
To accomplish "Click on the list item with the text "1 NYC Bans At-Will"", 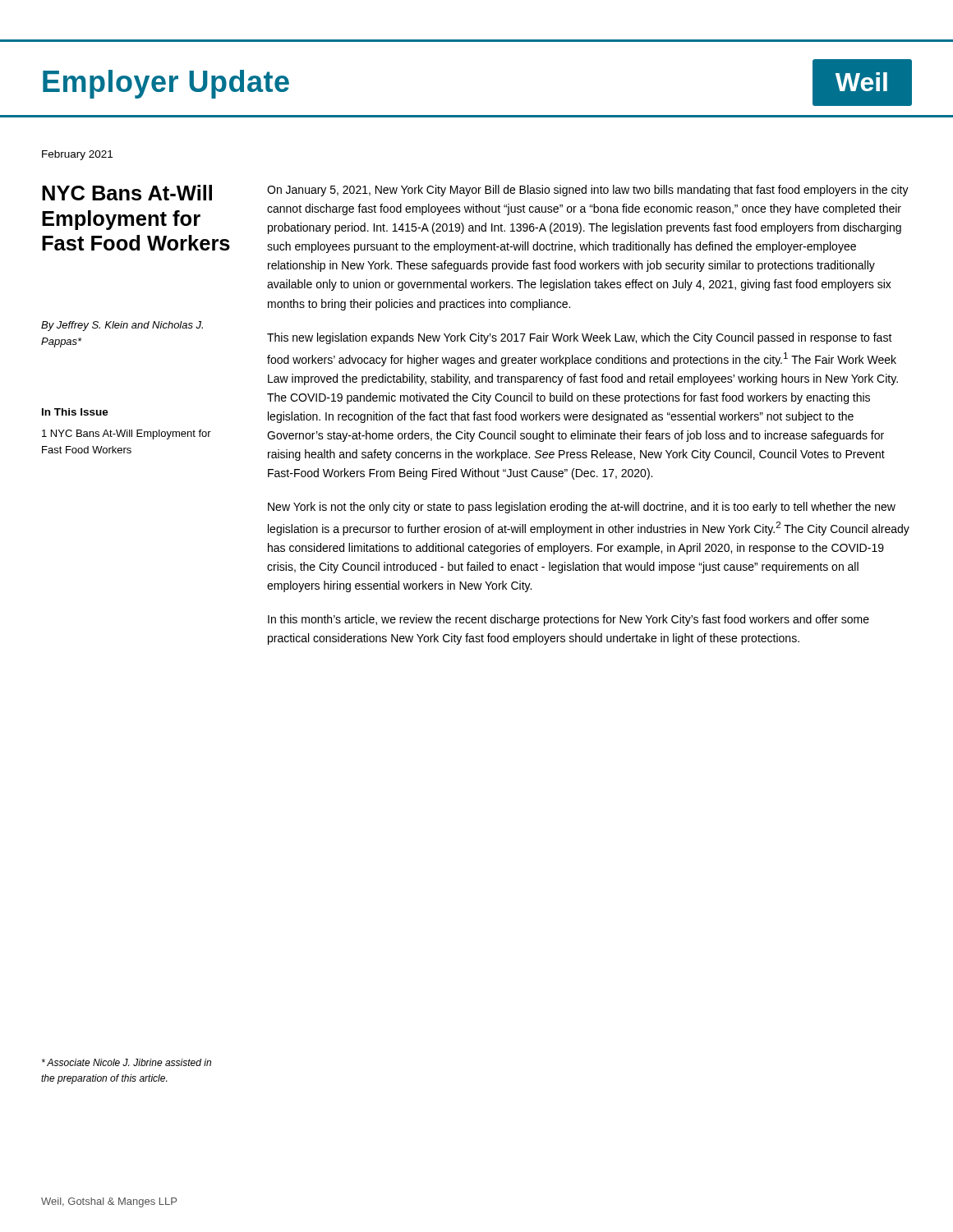I will [126, 442].
